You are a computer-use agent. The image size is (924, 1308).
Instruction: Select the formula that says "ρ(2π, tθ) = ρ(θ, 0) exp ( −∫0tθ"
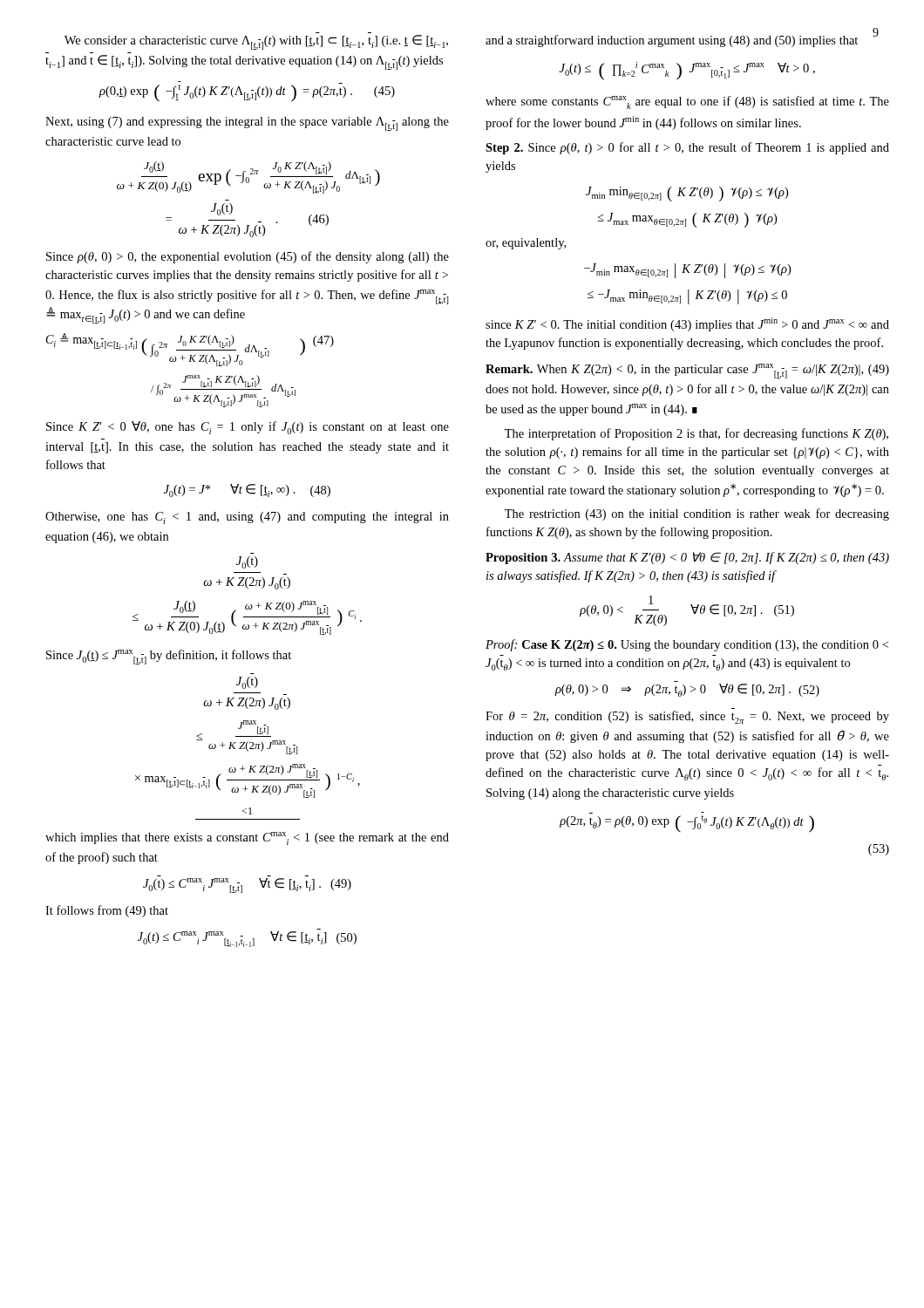687,833
